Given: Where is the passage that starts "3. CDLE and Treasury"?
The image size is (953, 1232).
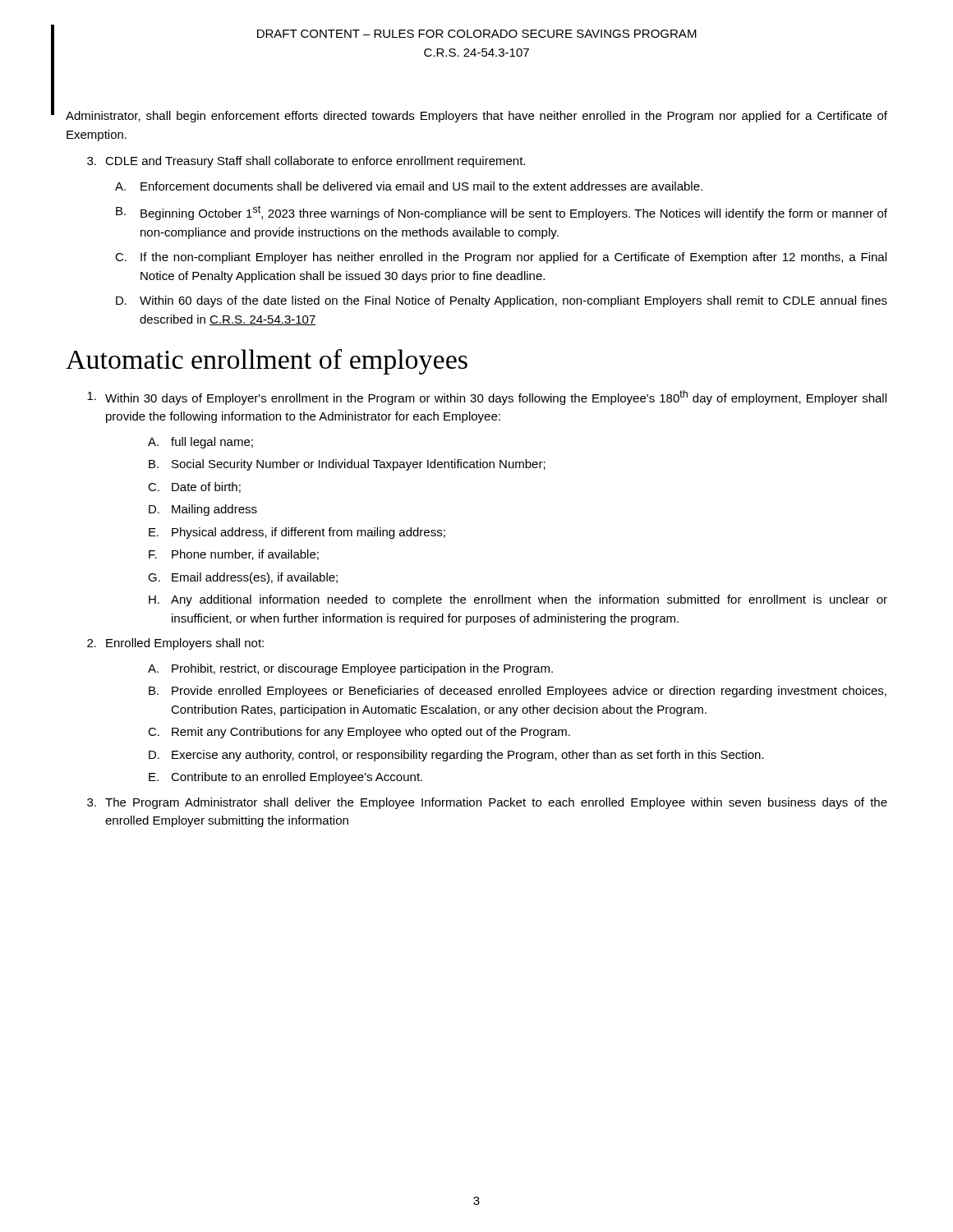Looking at the screenshot, I should tap(476, 161).
